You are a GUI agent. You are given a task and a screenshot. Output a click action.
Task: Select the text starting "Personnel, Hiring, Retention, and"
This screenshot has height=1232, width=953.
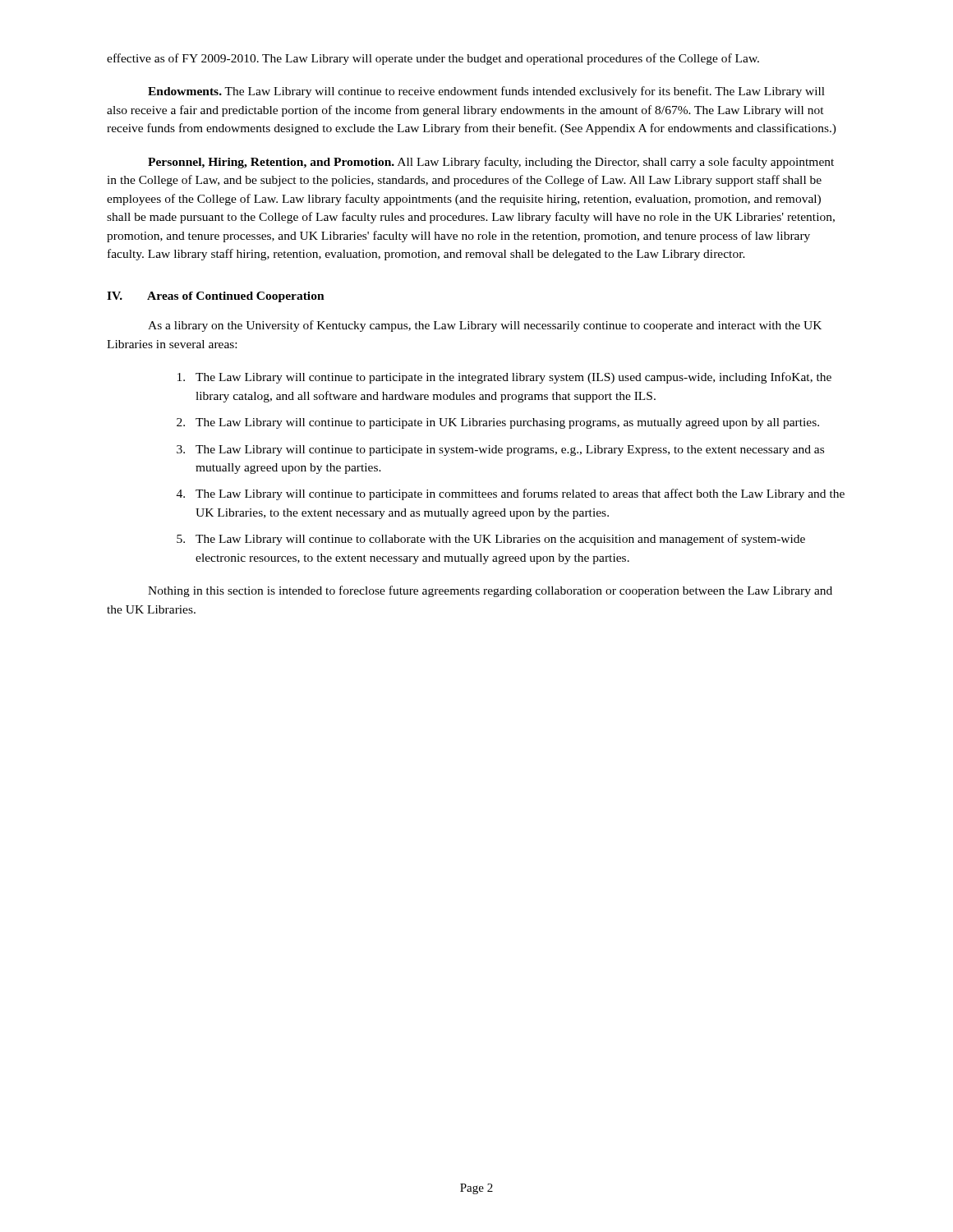[476, 208]
